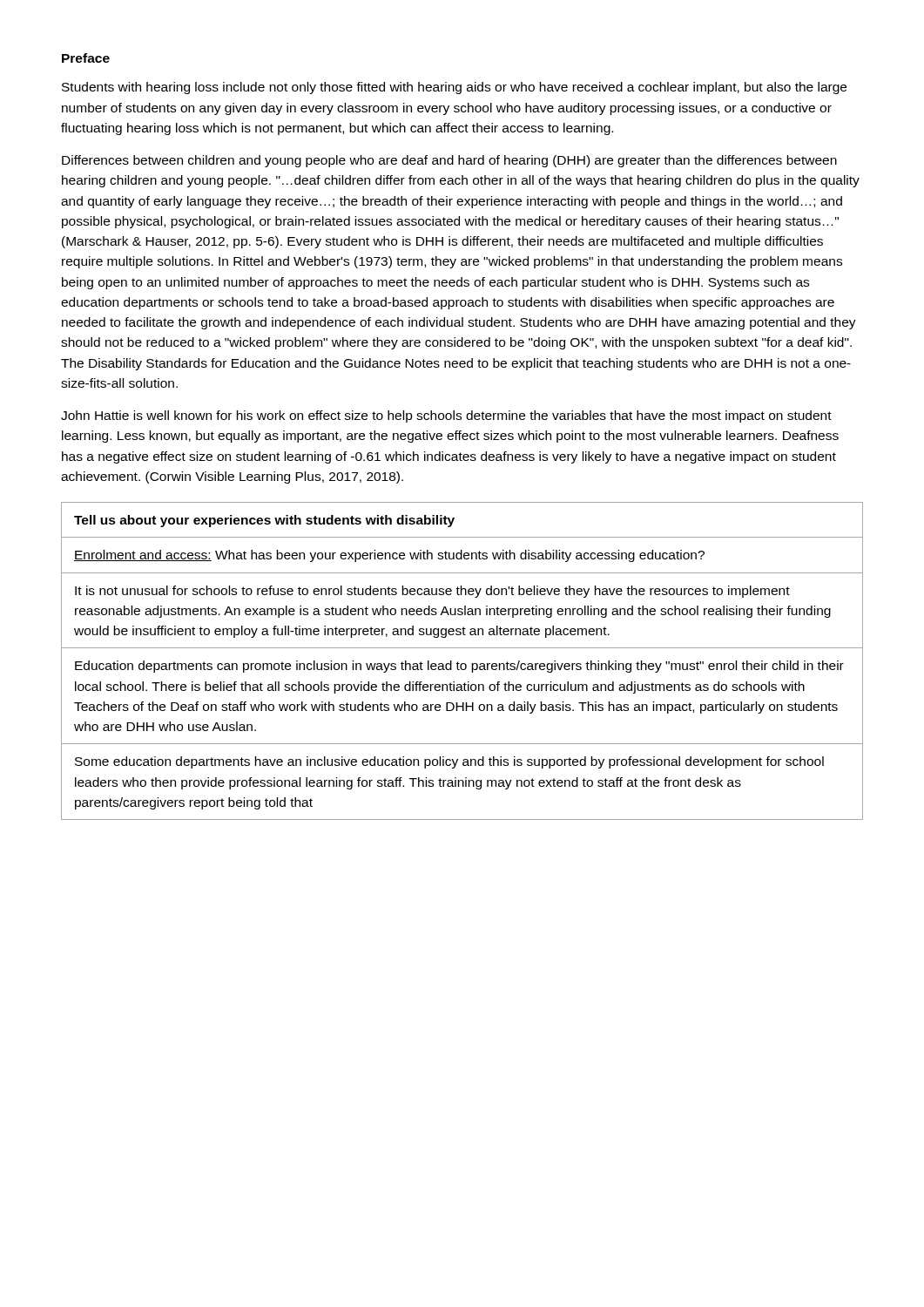Viewport: 924px width, 1307px height.
Task: Click on the region starting "Education departments can promote inclusion in"
Action: point(459,696)
